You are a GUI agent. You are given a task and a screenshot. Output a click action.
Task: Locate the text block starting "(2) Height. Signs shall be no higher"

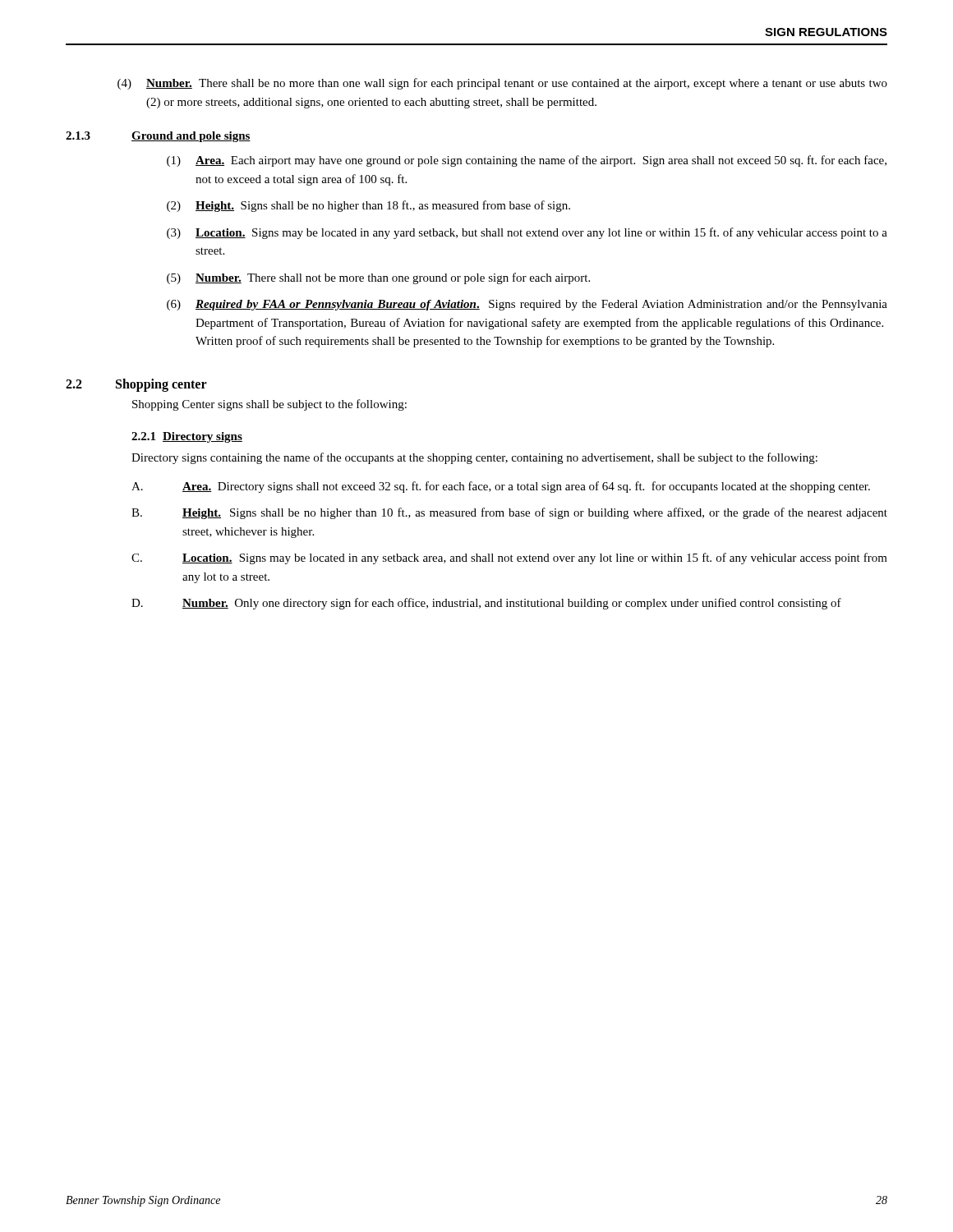click(501, 205)
